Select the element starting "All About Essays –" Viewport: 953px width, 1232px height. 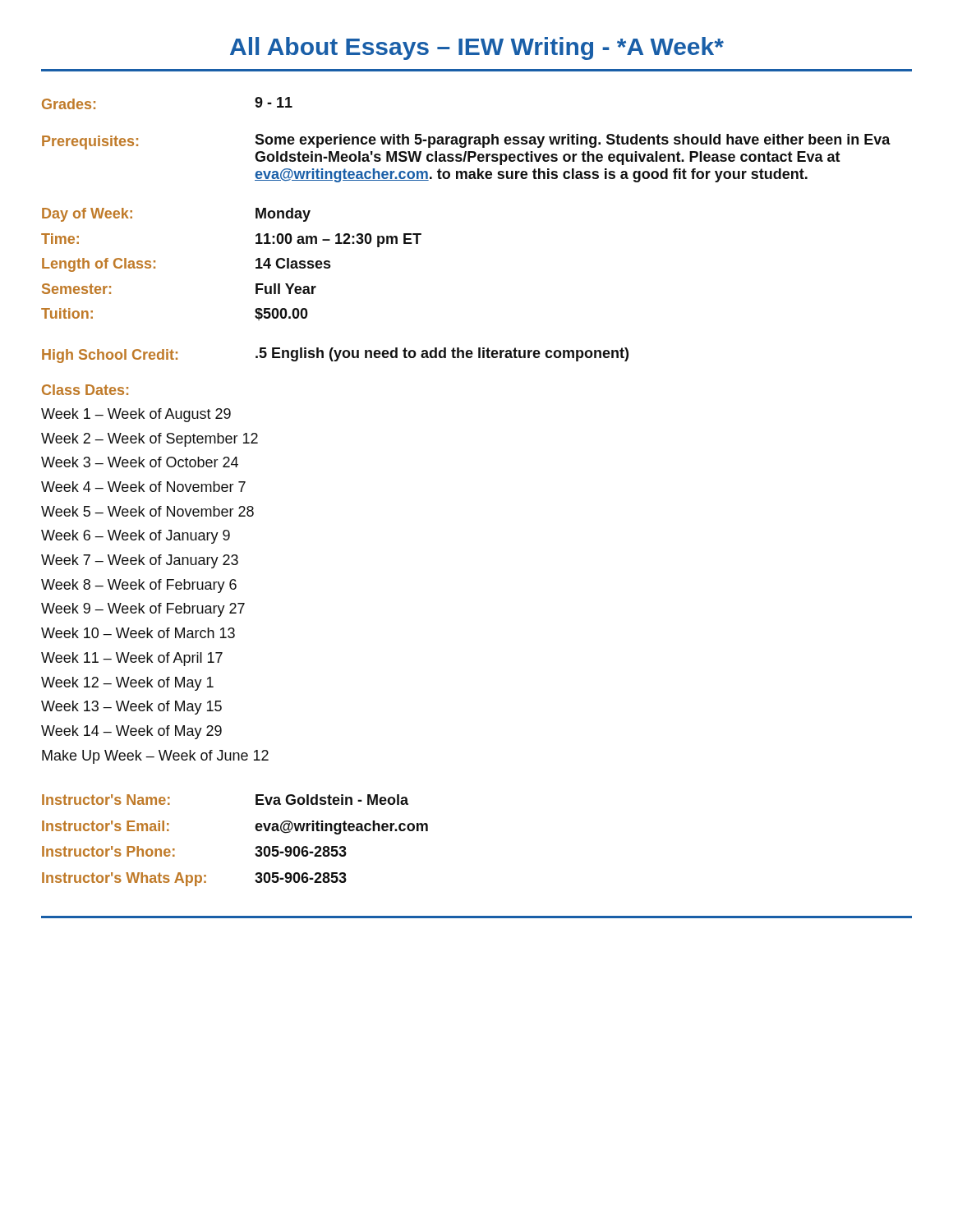click(x=476, y=46)
